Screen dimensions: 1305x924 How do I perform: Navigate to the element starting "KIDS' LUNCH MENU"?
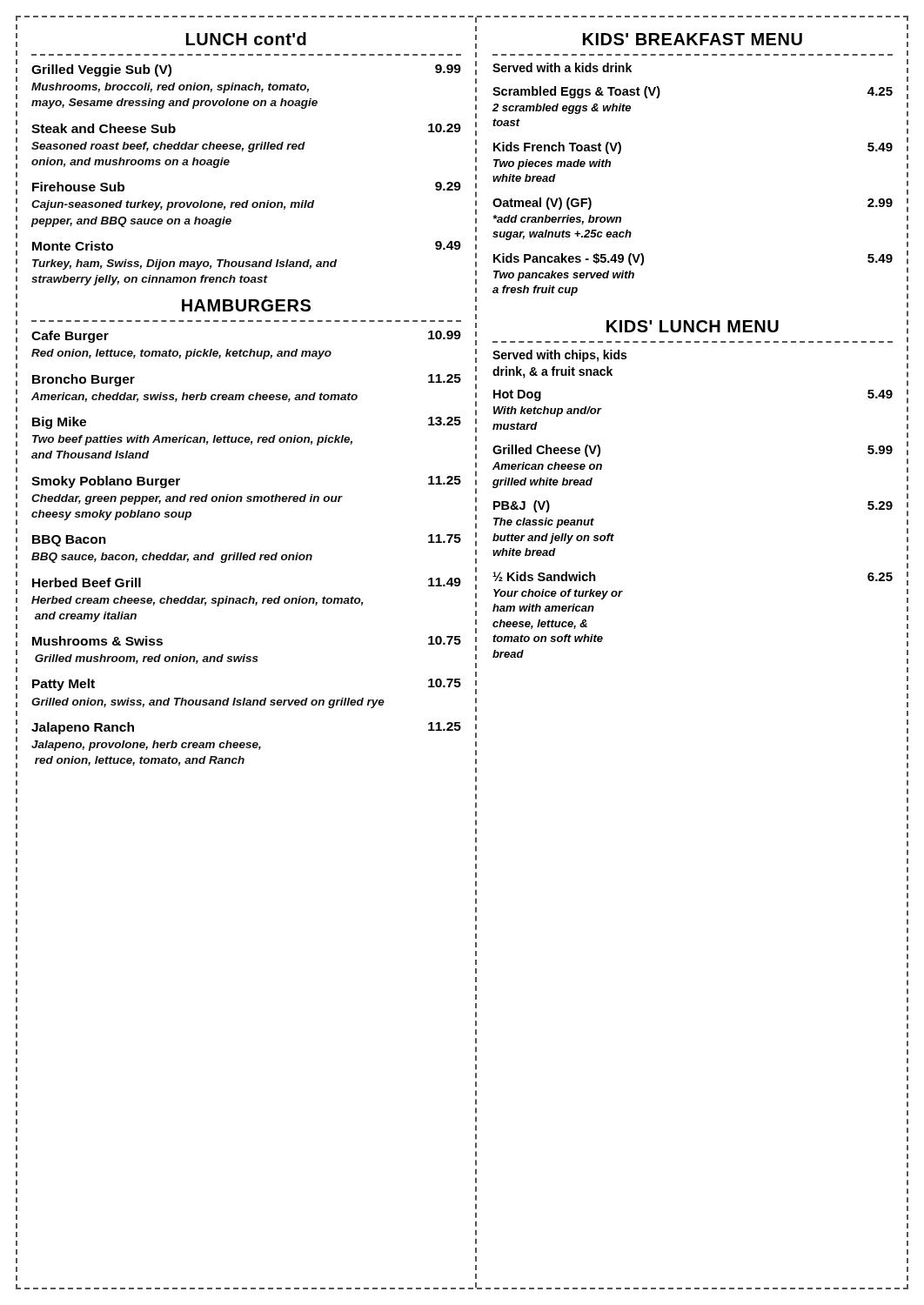point(693,329)
